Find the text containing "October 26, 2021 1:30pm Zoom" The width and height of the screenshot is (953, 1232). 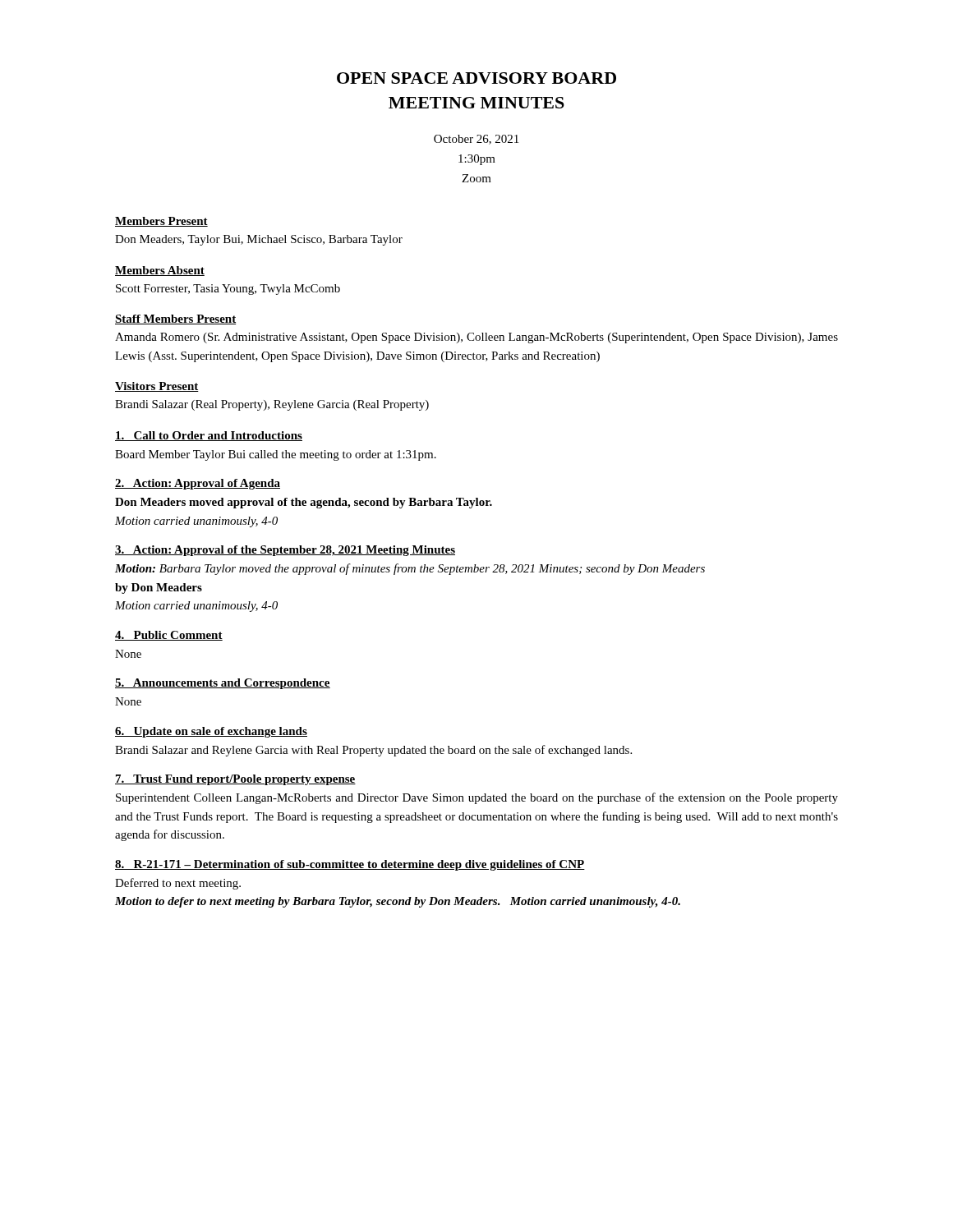click(476, 159)
